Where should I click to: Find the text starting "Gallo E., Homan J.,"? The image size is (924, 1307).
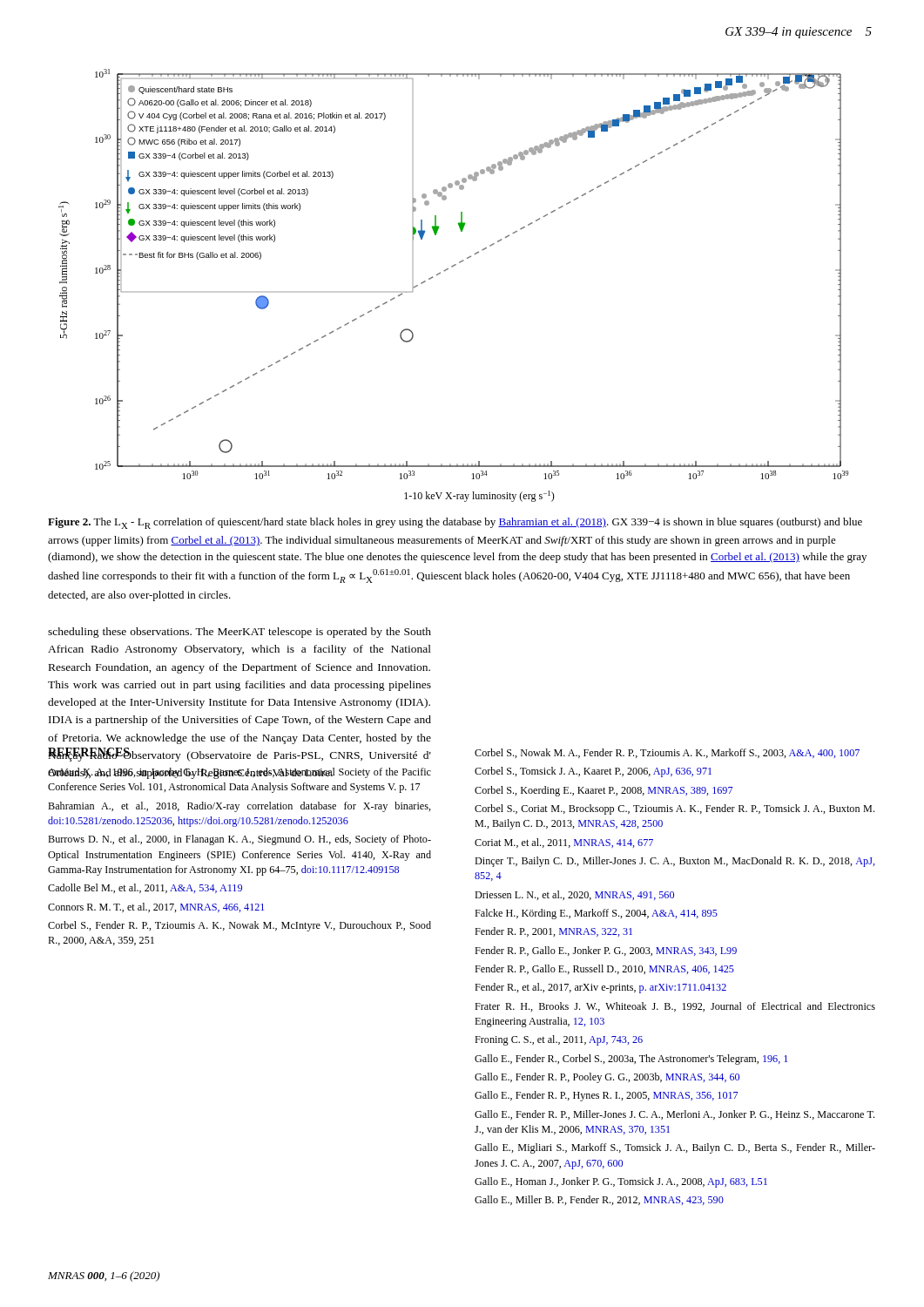pos(621,1181)
